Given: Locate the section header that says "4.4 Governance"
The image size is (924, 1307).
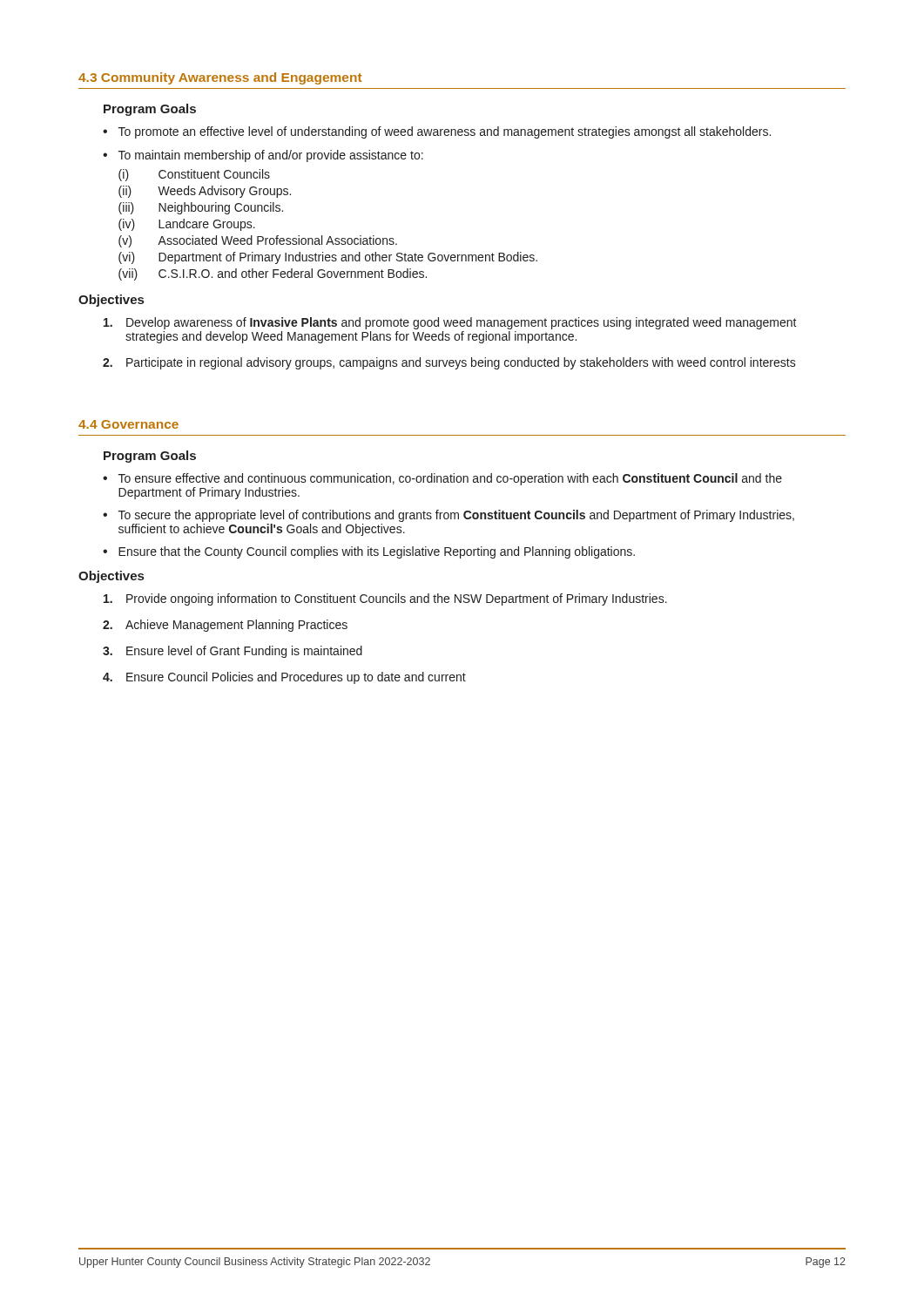Looking at the screenshot, I should (129, 424).
